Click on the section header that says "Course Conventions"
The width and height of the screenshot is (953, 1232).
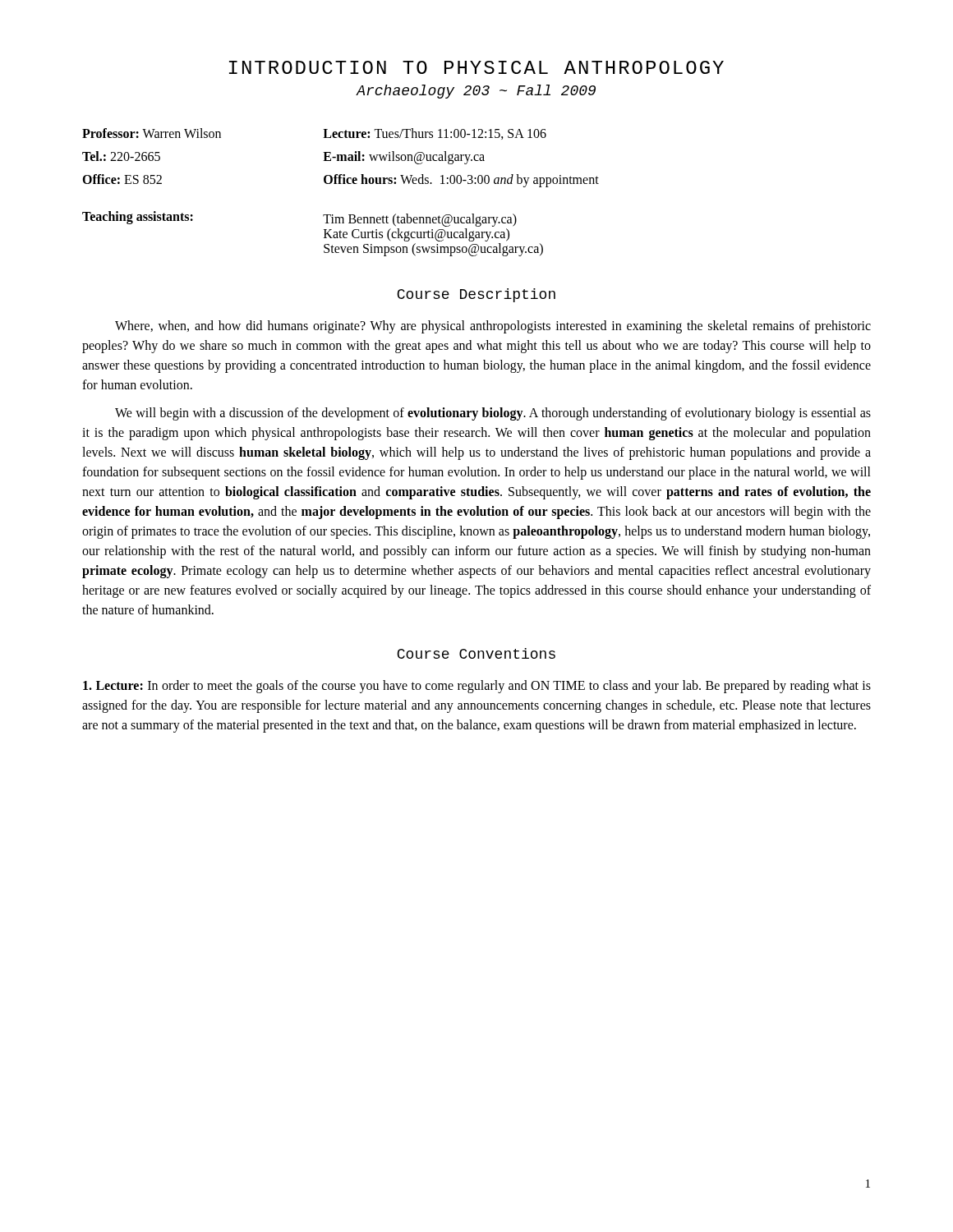(476, 655)
